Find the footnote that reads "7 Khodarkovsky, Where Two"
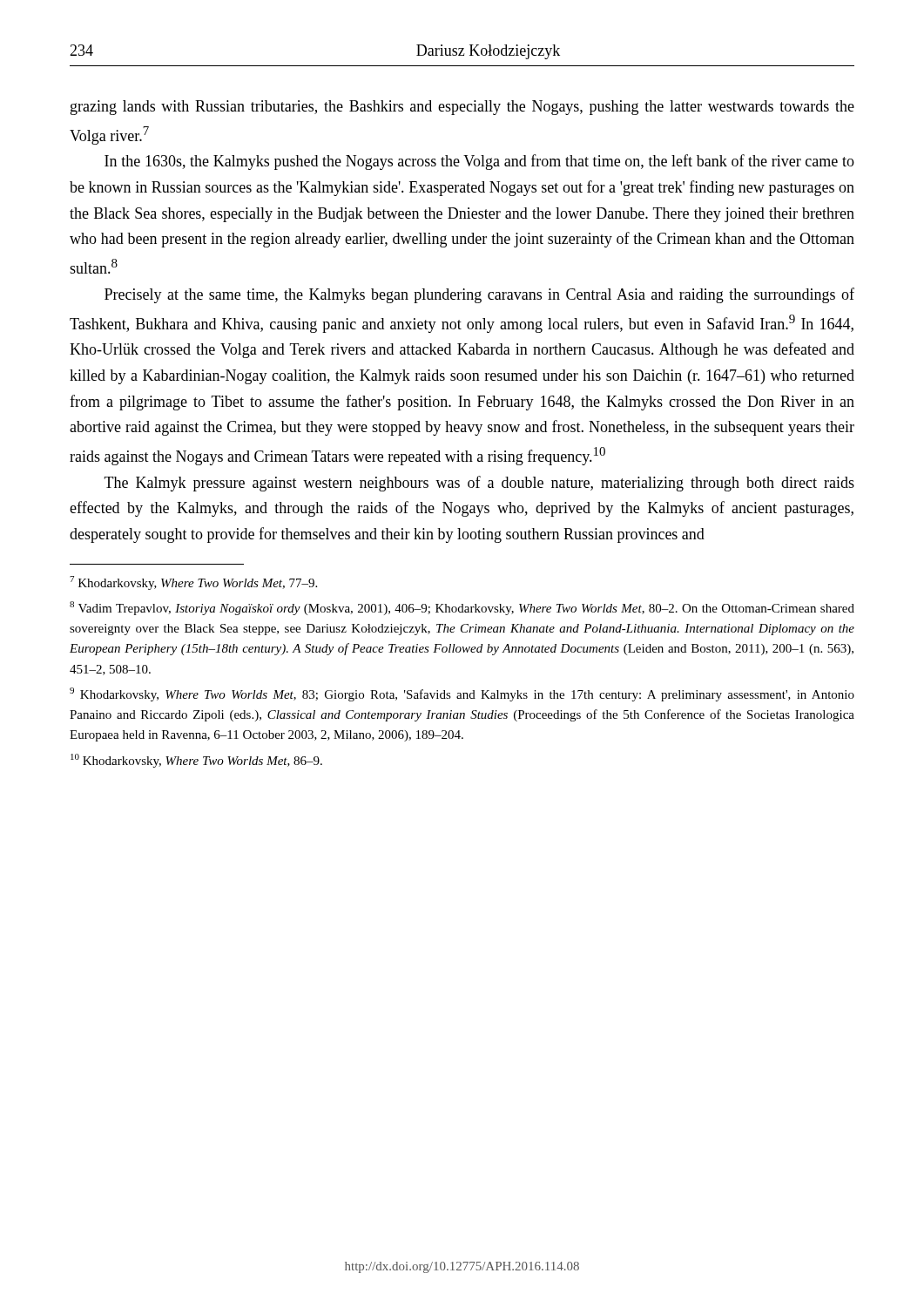 [194, 581]
